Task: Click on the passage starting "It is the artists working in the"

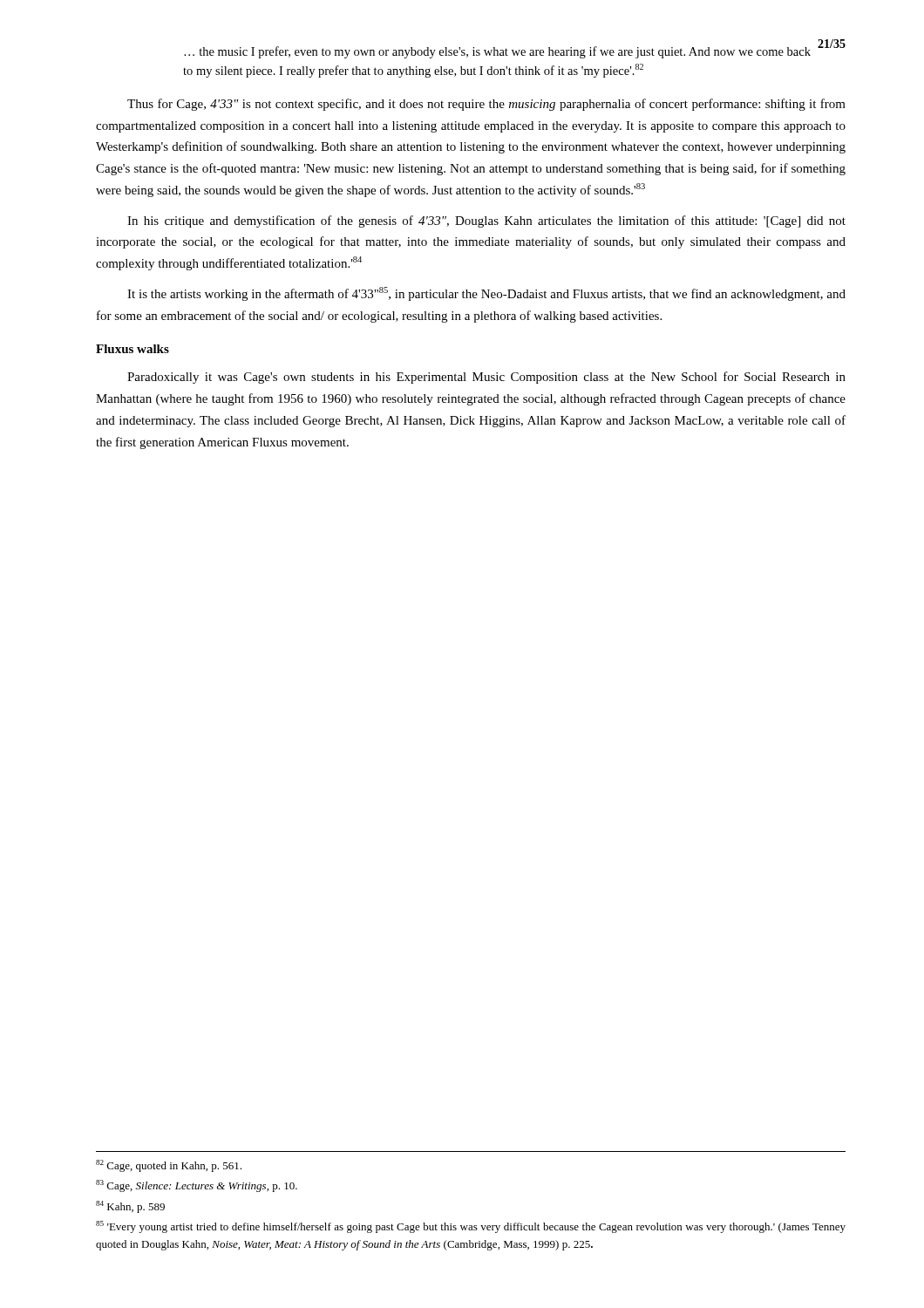Action: [471, 304]
